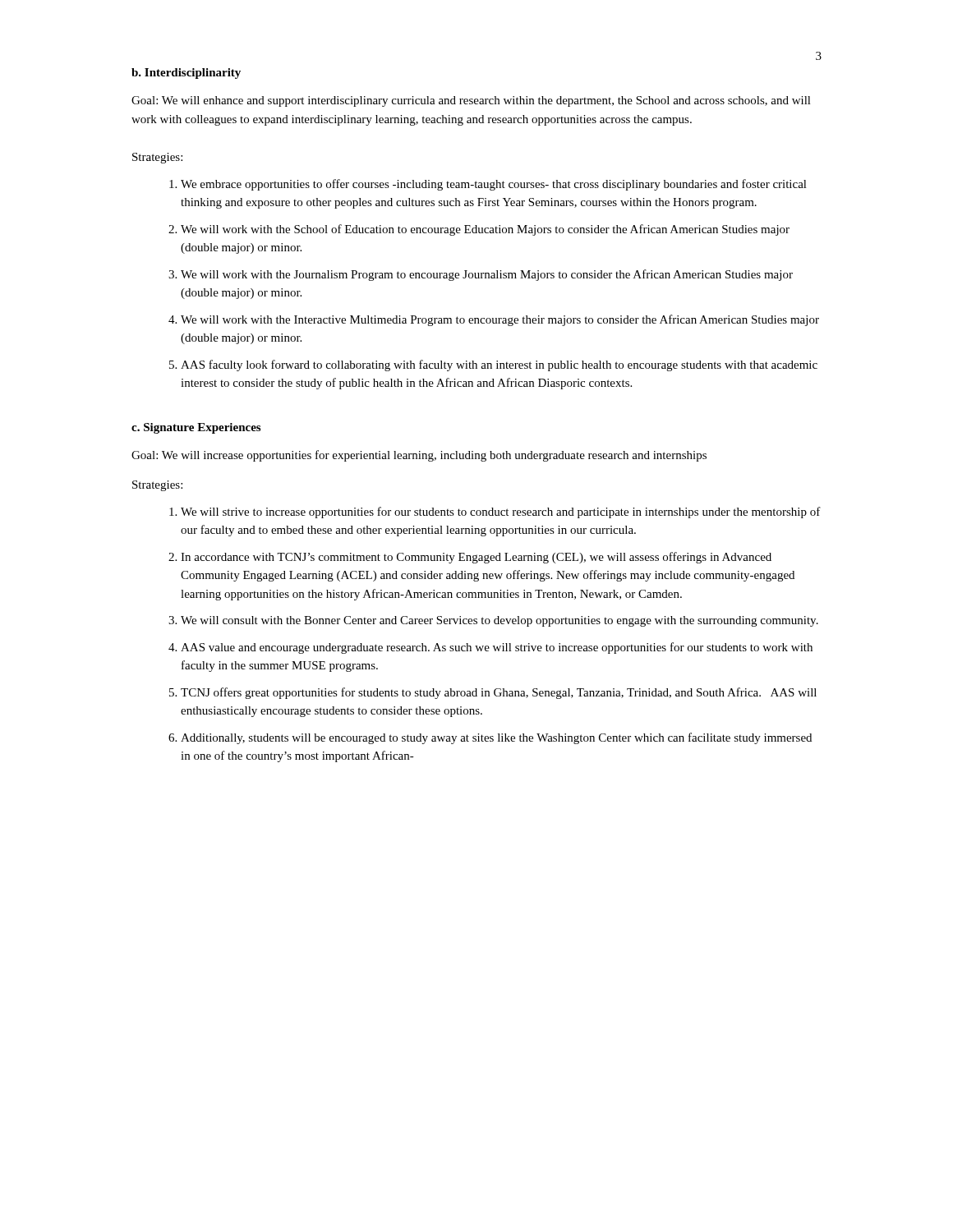Find the element starting "We embrace opportunities to offer"
This screenshot has width=953, height=1232.
501,193
